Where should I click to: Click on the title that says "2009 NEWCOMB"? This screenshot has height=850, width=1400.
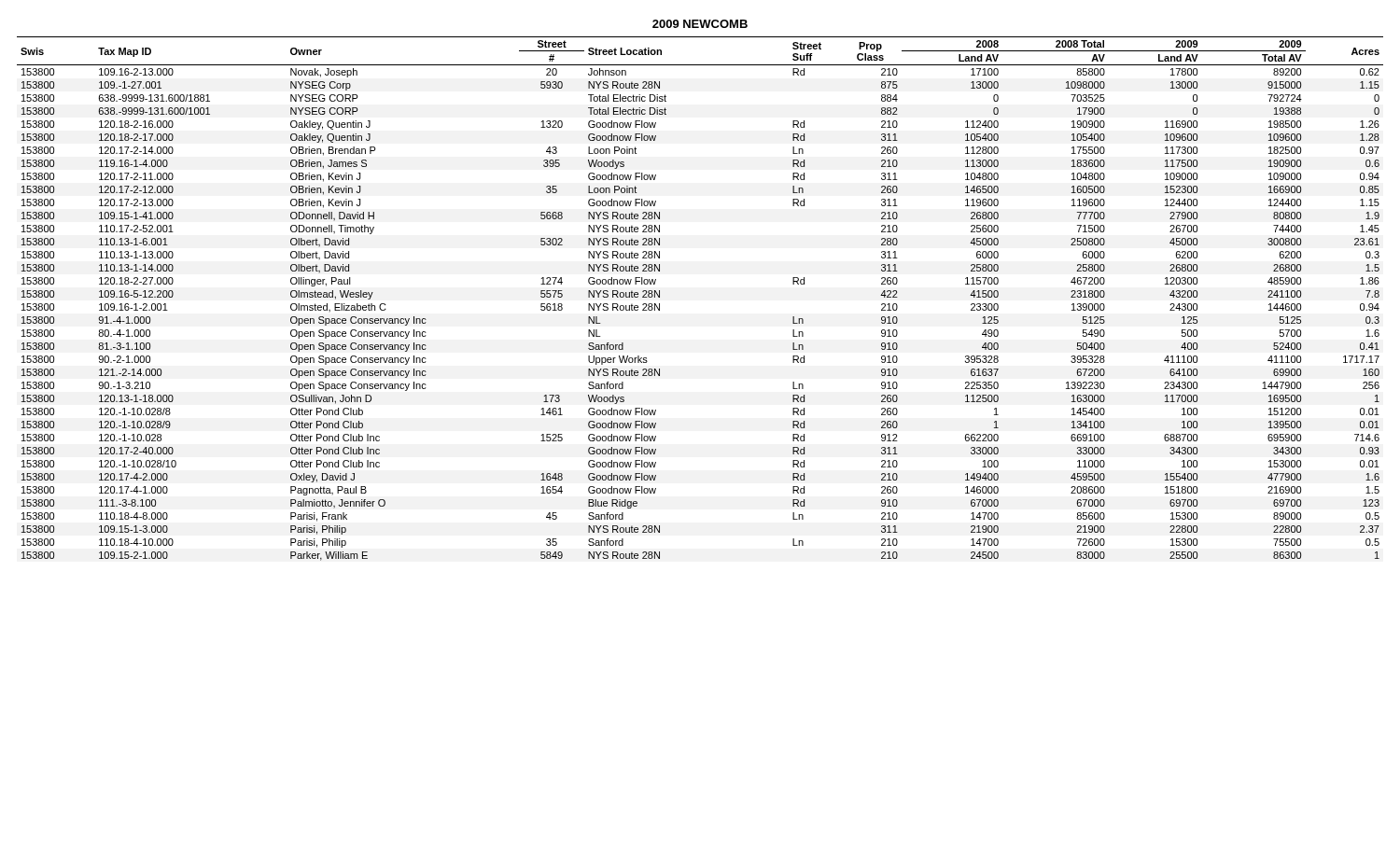[700, 24]
